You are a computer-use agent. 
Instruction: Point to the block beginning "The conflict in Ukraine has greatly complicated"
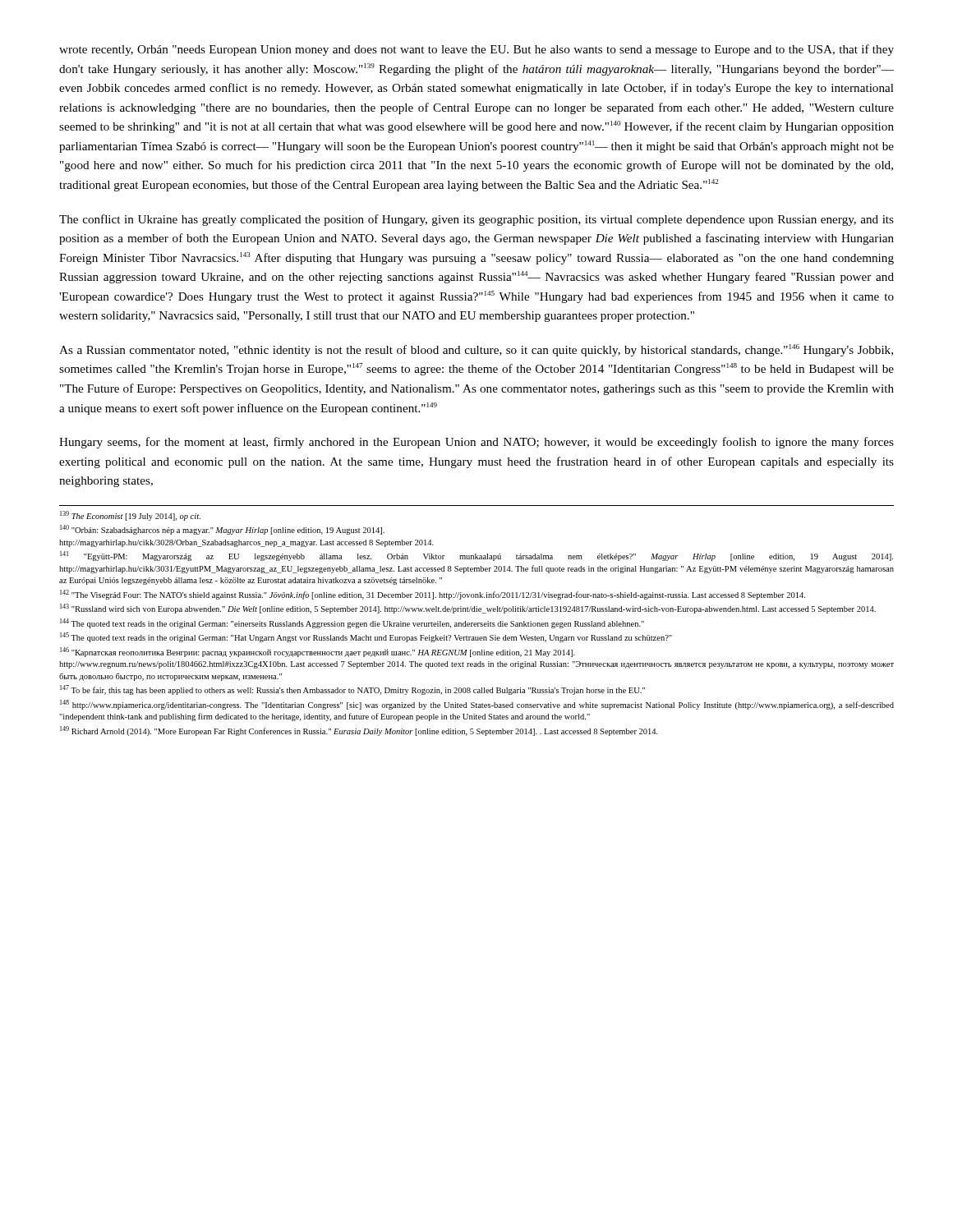coord(476,267)
